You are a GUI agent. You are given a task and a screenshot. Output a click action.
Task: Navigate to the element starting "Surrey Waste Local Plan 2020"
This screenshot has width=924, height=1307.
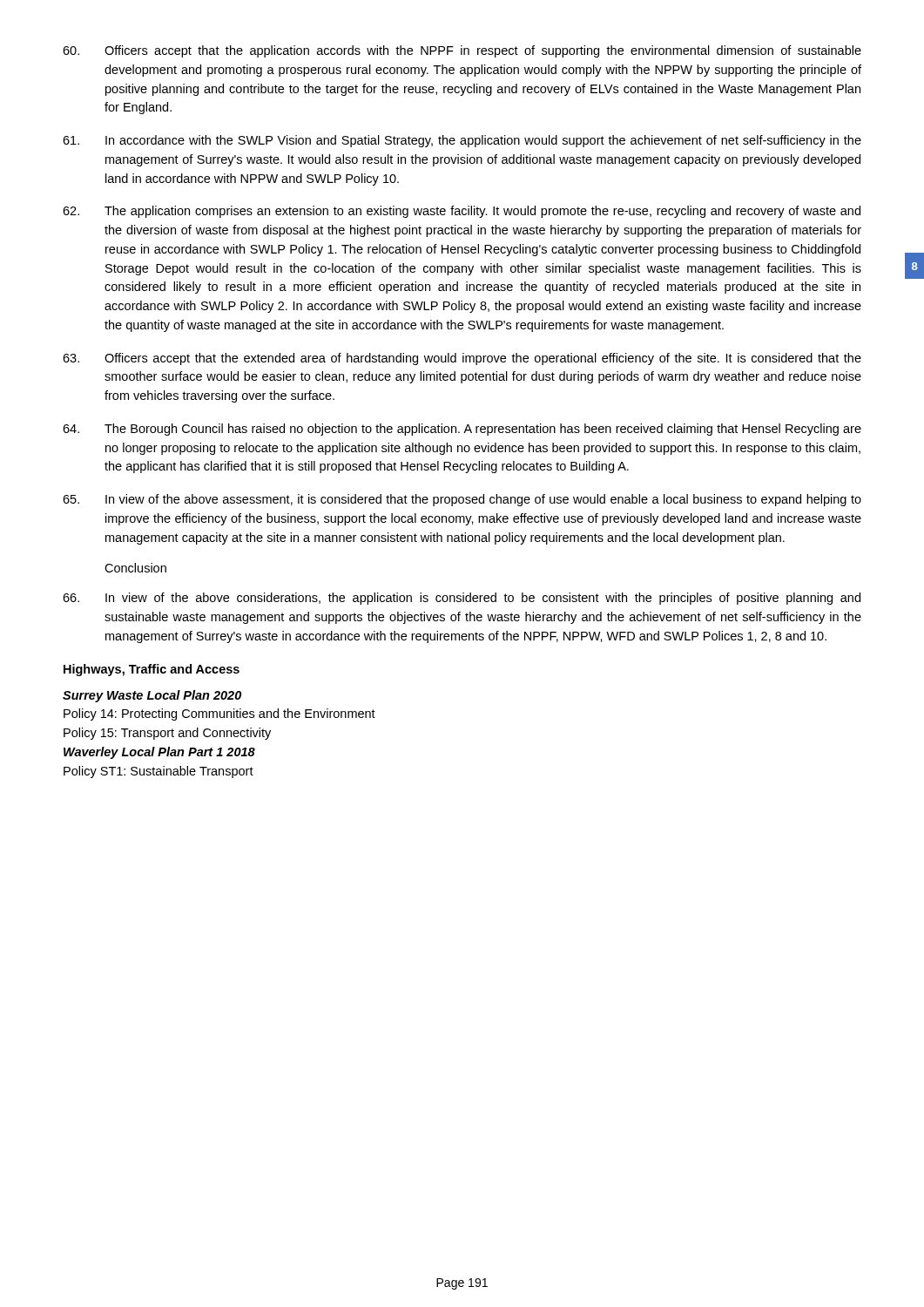152,696
